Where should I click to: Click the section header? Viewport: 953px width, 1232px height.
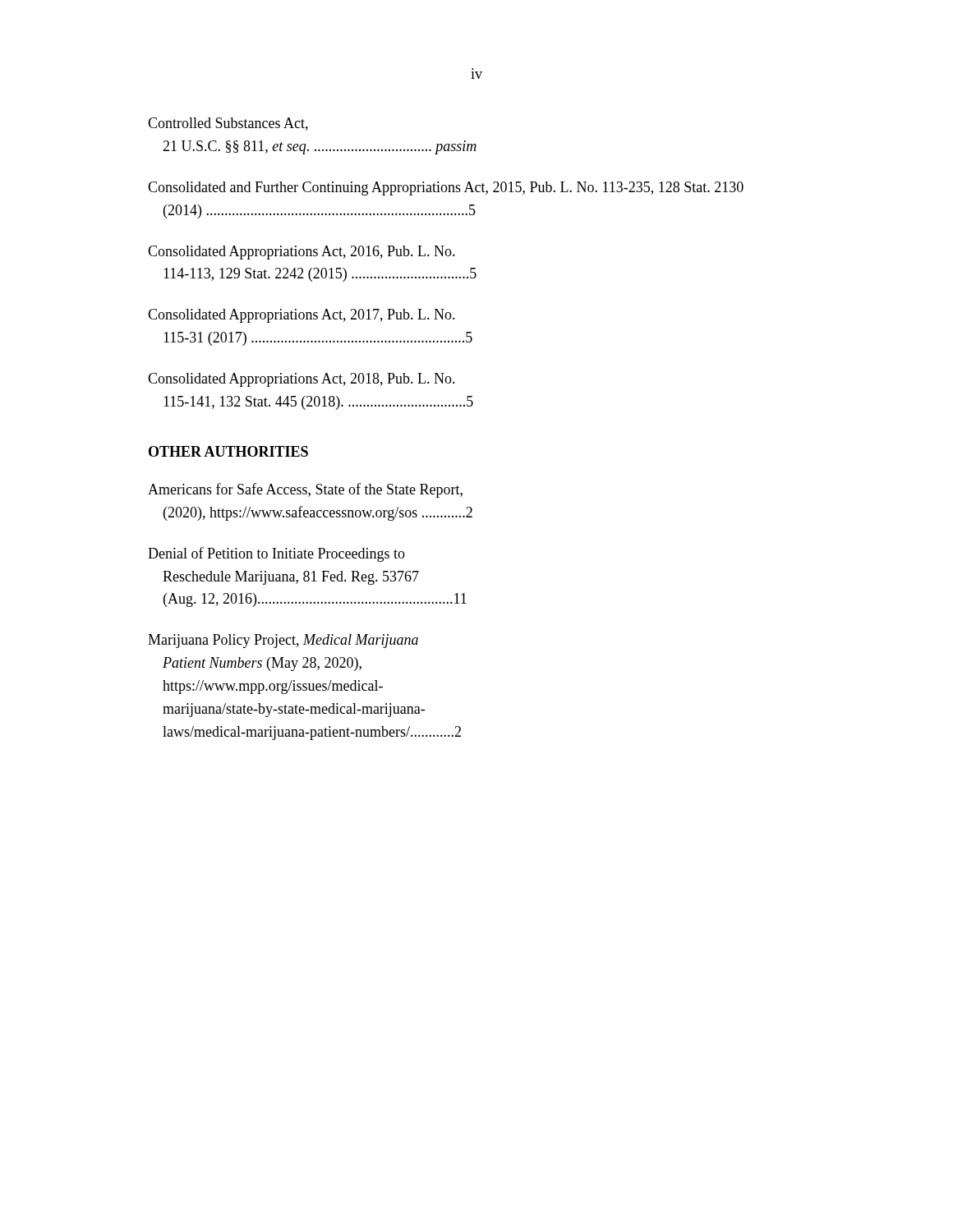point(228,452)
